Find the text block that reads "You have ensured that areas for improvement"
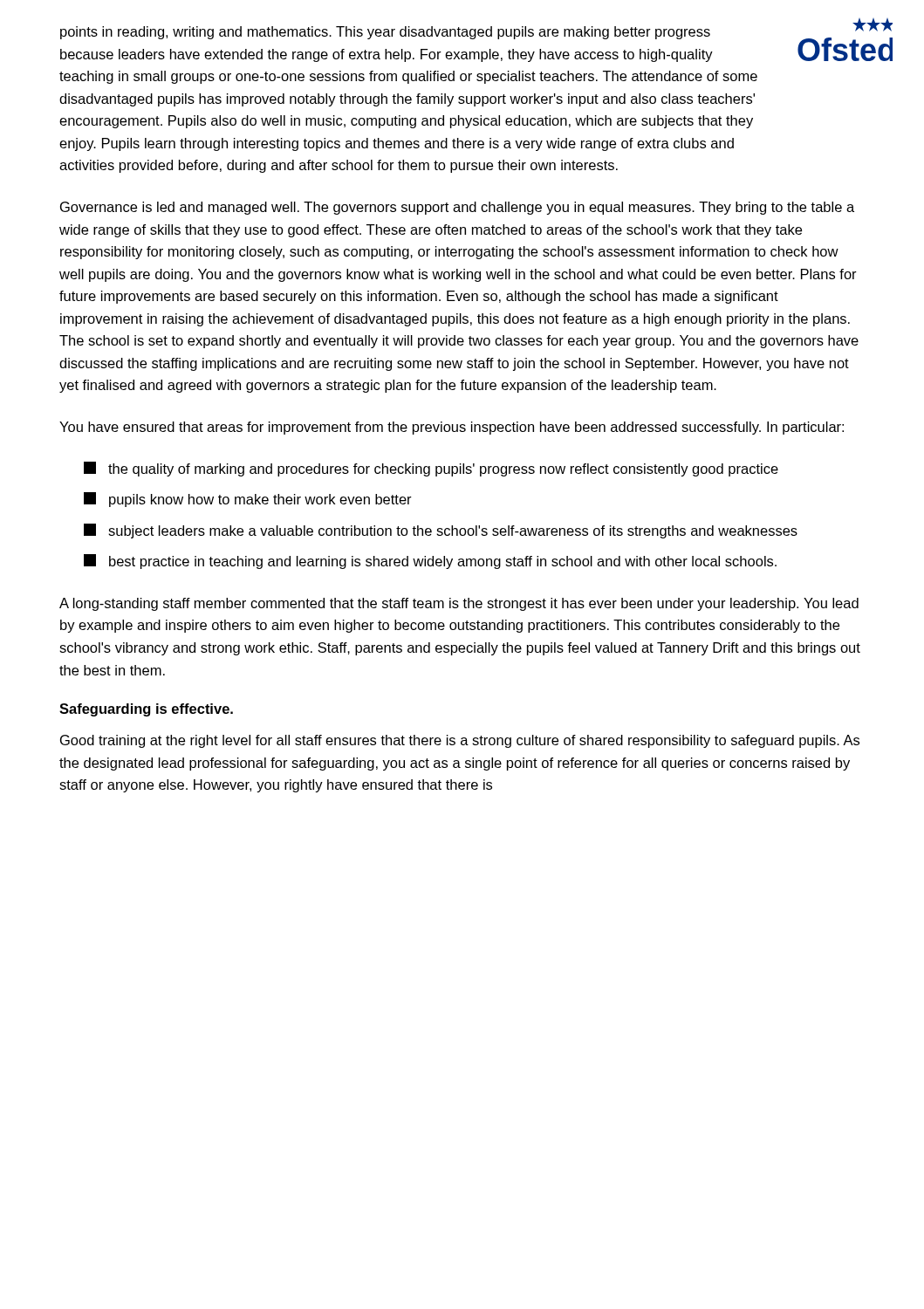Screen dimensions: 1309x924 point(452,427)
